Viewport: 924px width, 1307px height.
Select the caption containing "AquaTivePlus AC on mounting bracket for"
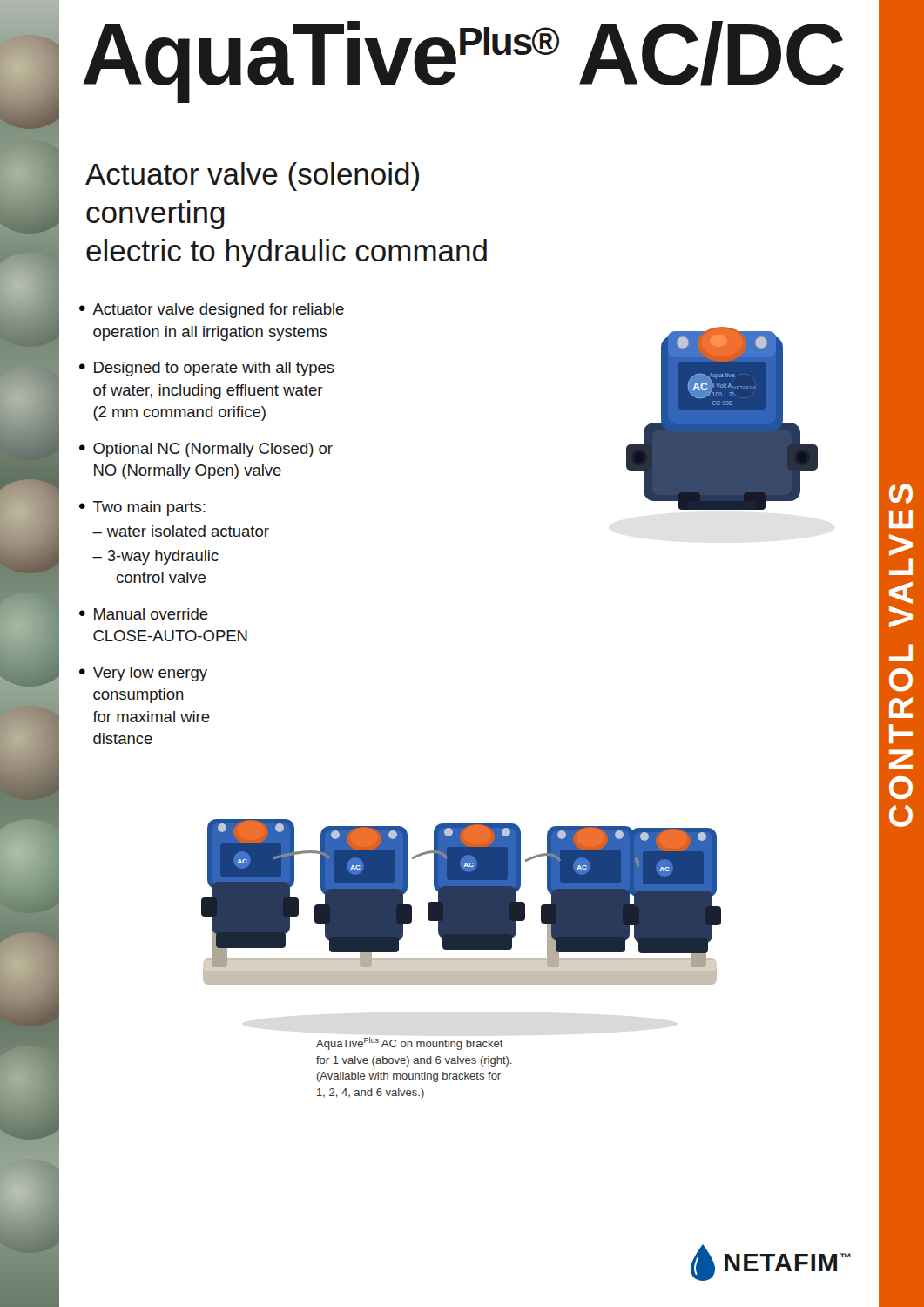[x=460, y=1068]
